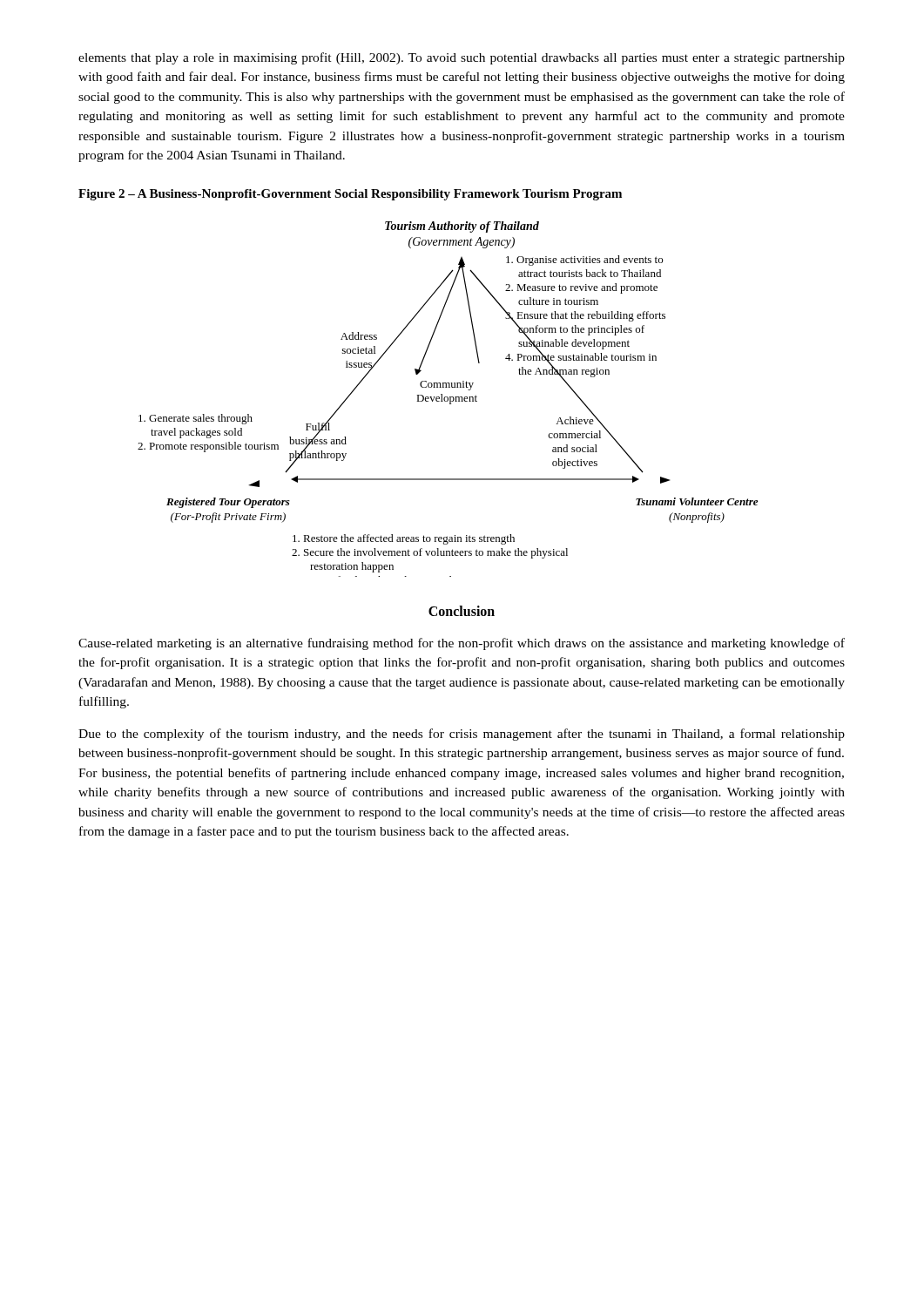Where is the caption that starts "Figure 2 – A"?
Viewport: 924px width, 1307px height.
(x=350, y=193)
